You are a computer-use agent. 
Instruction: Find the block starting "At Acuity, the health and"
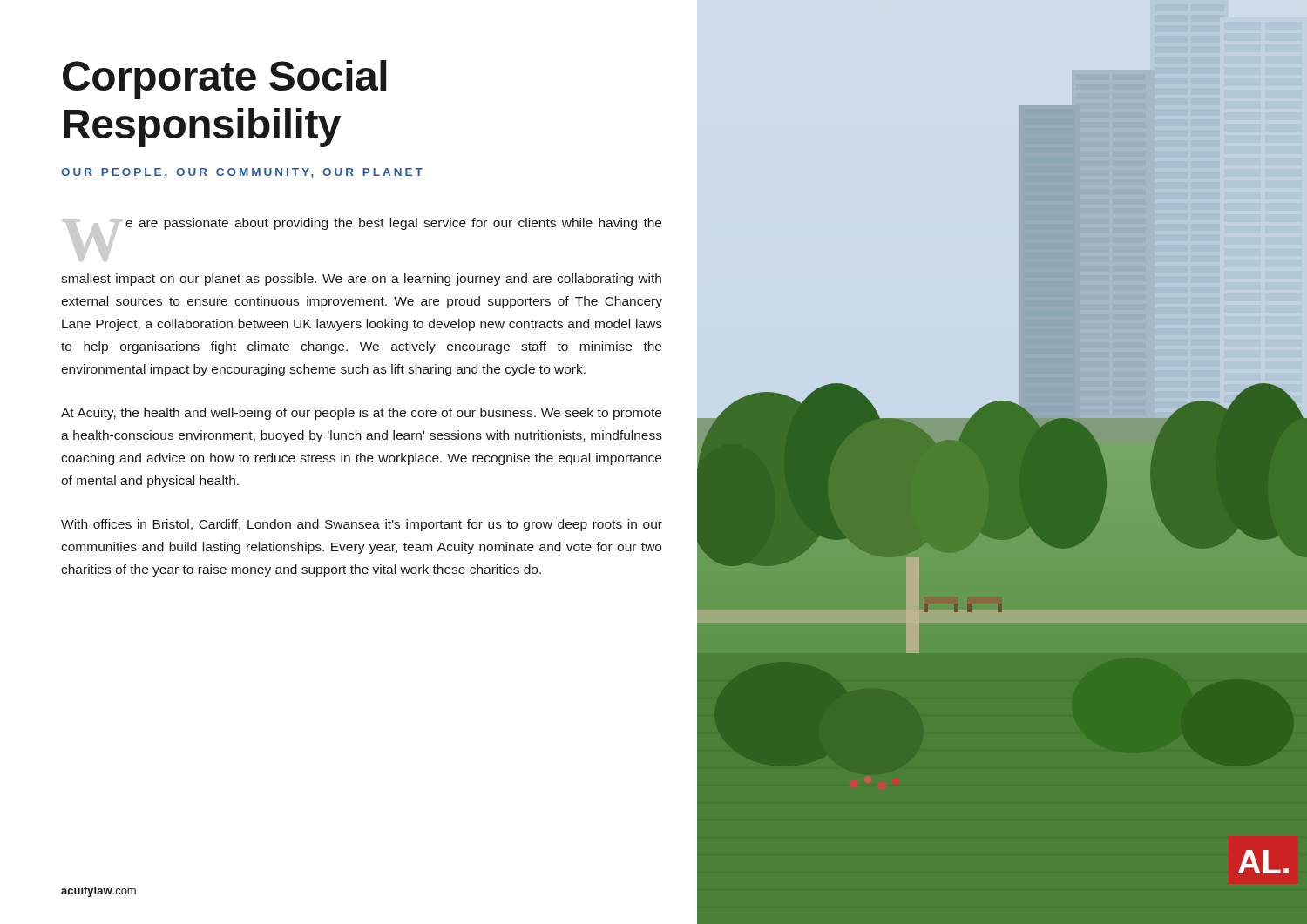pos(362,446)
